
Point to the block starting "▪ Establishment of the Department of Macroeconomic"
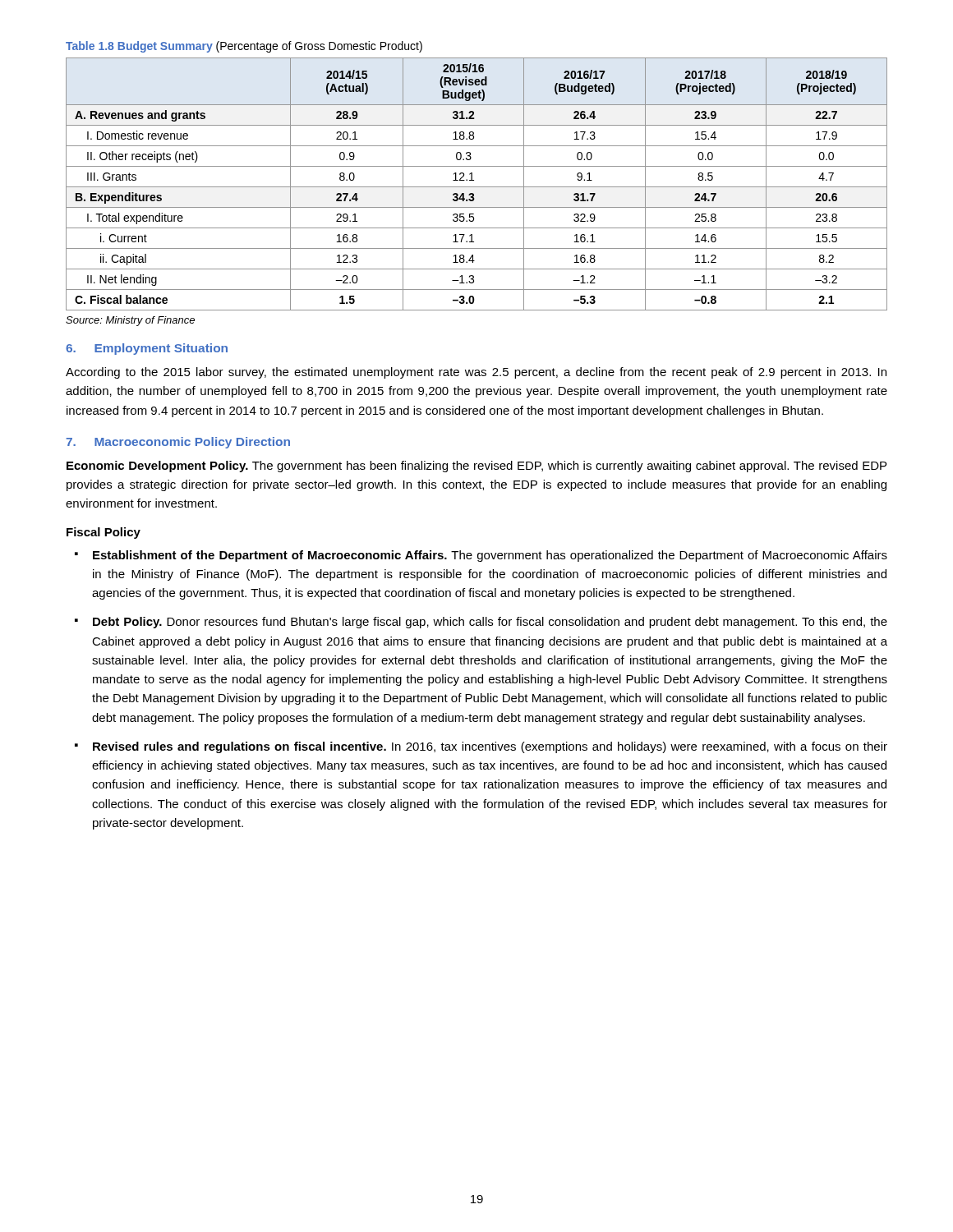pyautogui.click(x=481, y=574)
